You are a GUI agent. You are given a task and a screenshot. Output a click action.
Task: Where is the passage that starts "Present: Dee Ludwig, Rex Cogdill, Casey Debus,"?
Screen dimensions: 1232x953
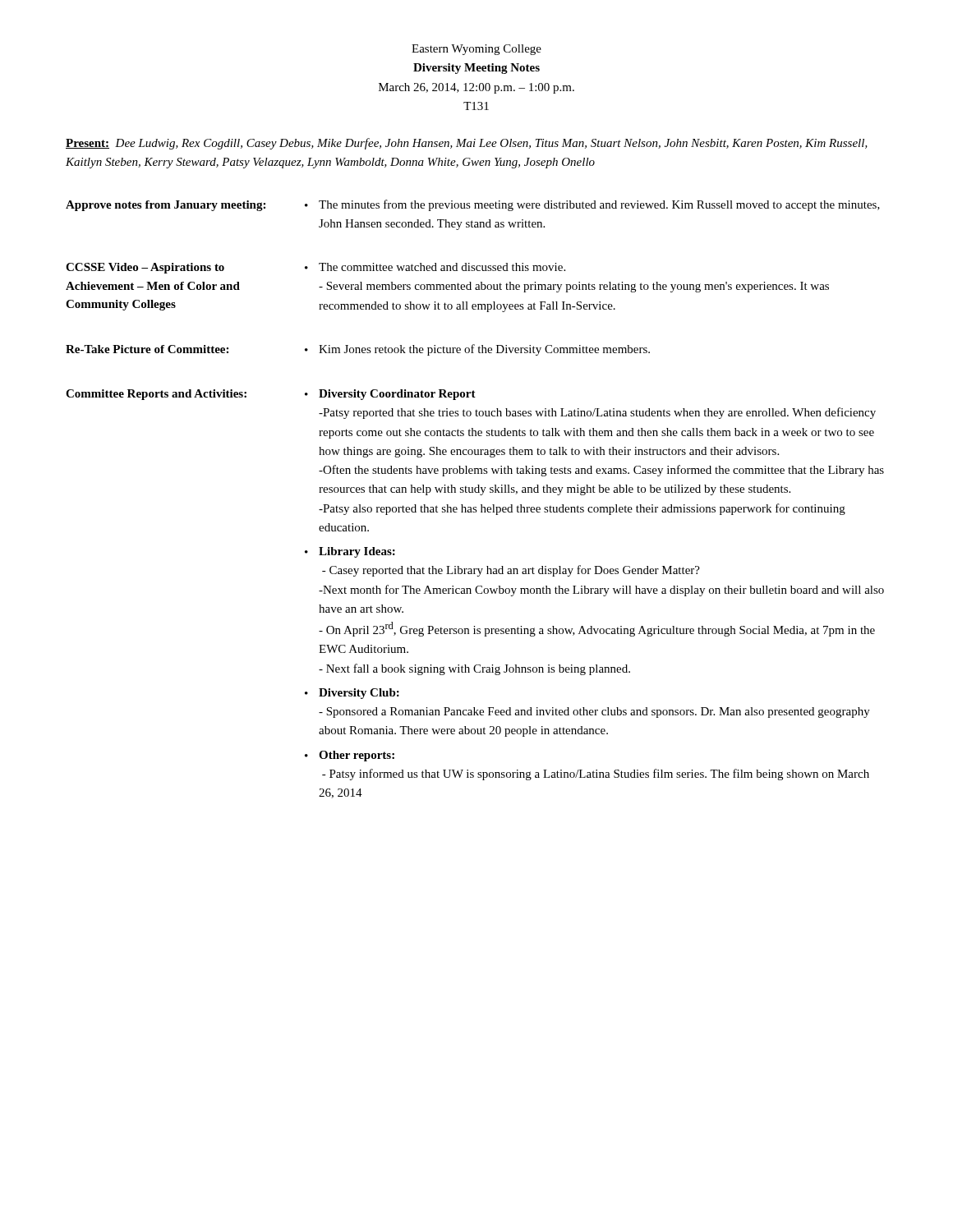[467, 152]
